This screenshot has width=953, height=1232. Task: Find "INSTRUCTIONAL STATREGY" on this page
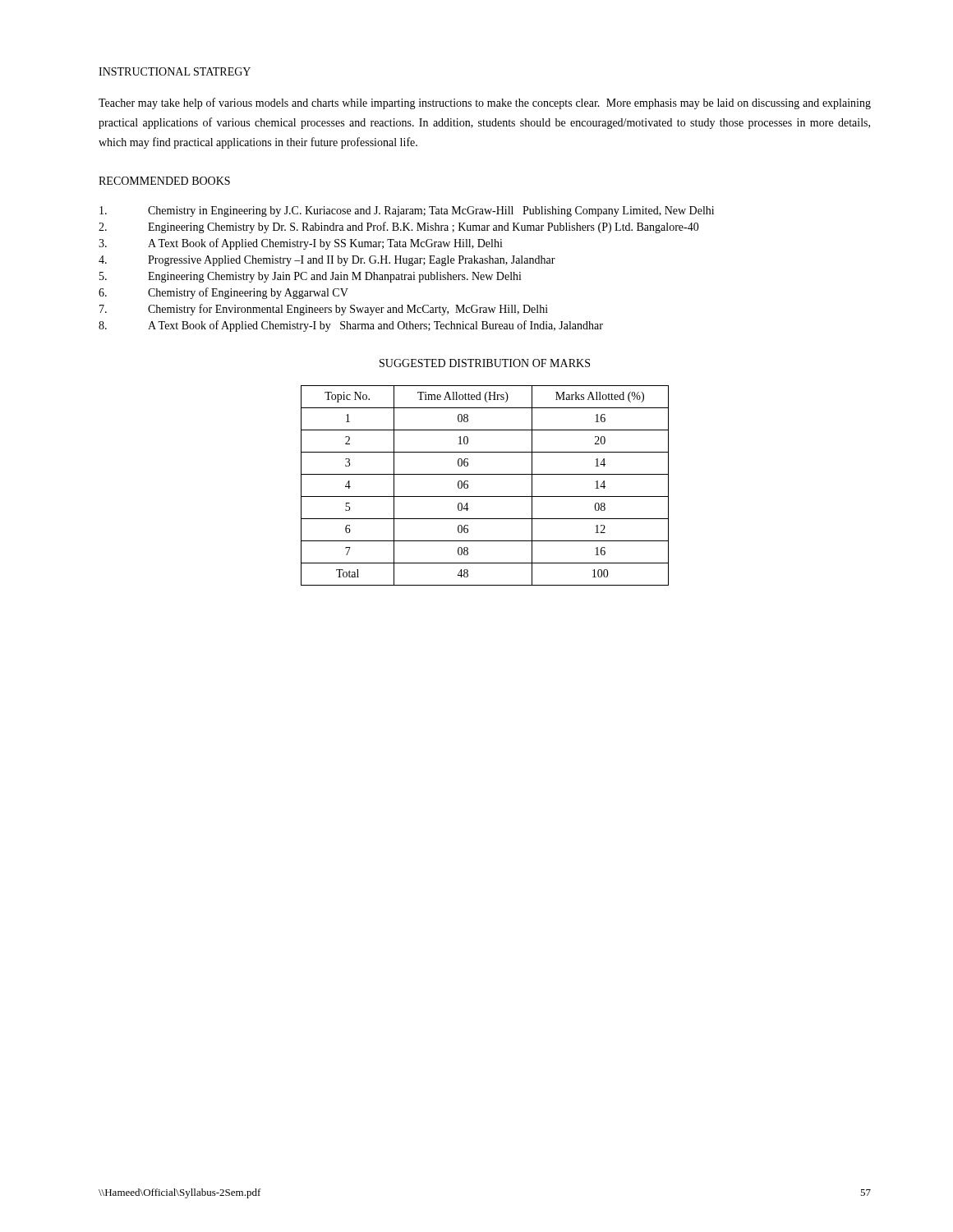point(175,72)
